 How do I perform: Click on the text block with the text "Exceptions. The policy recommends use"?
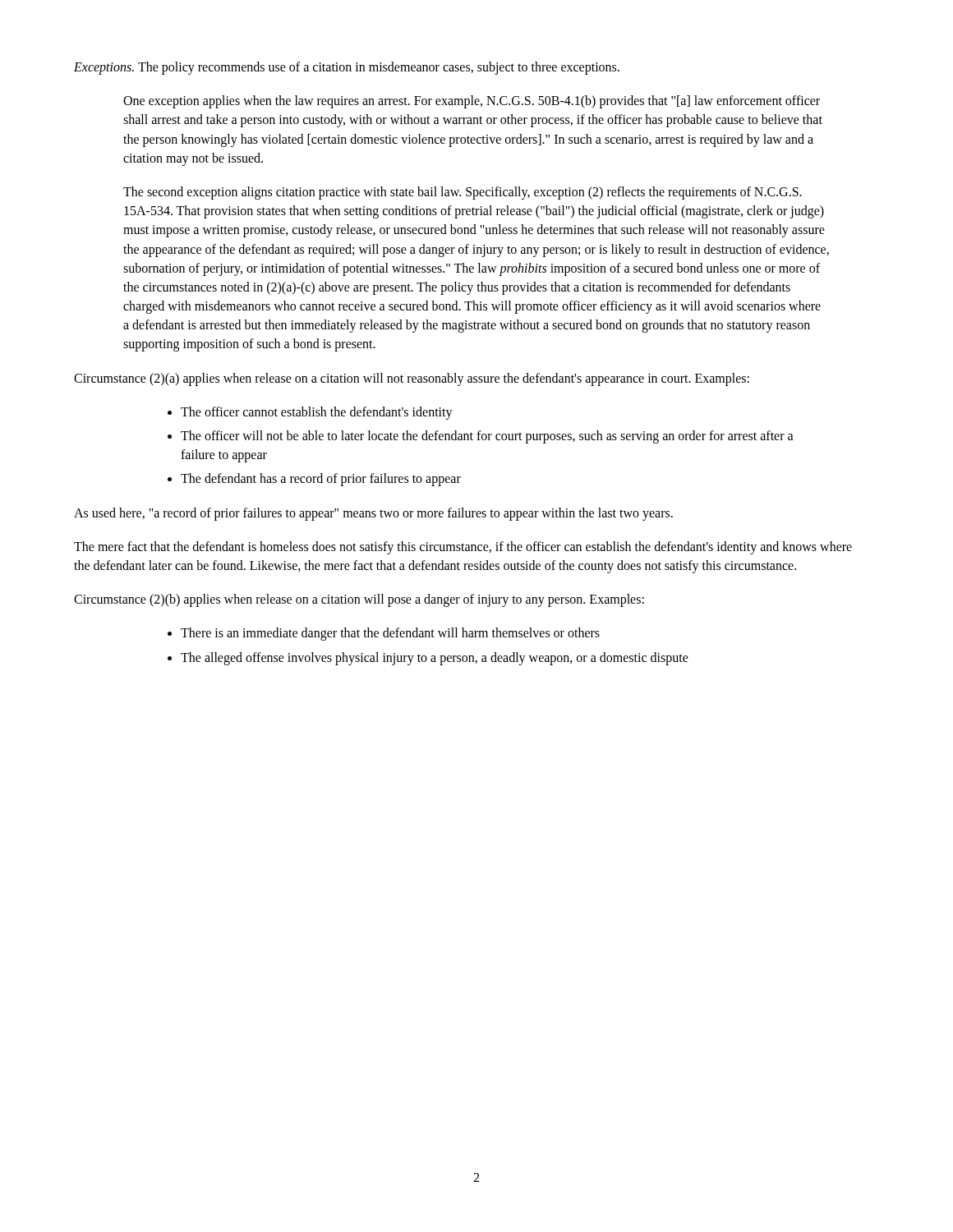tap(347, 67)
